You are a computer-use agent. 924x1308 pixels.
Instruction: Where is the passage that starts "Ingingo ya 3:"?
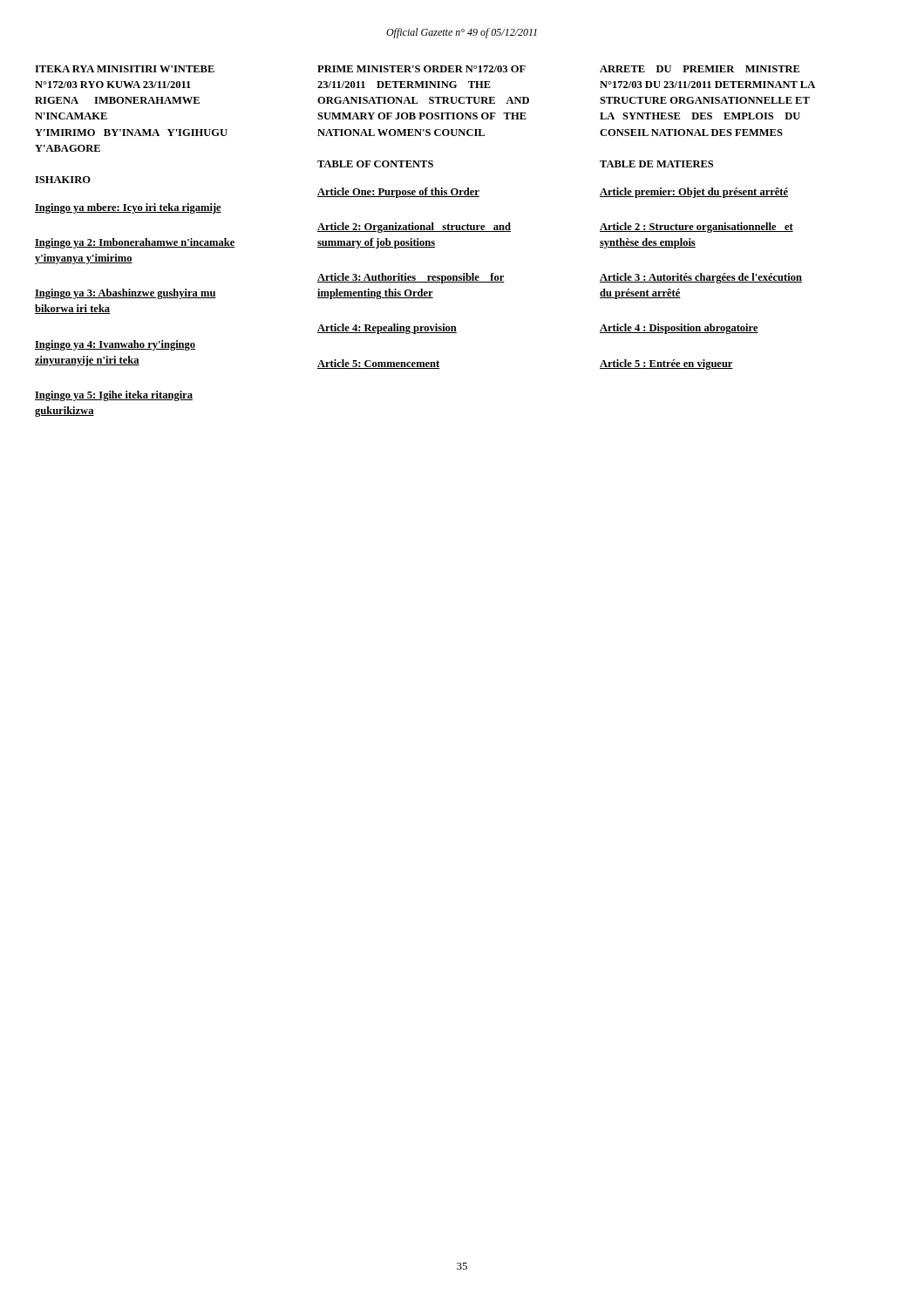(125, 301)
